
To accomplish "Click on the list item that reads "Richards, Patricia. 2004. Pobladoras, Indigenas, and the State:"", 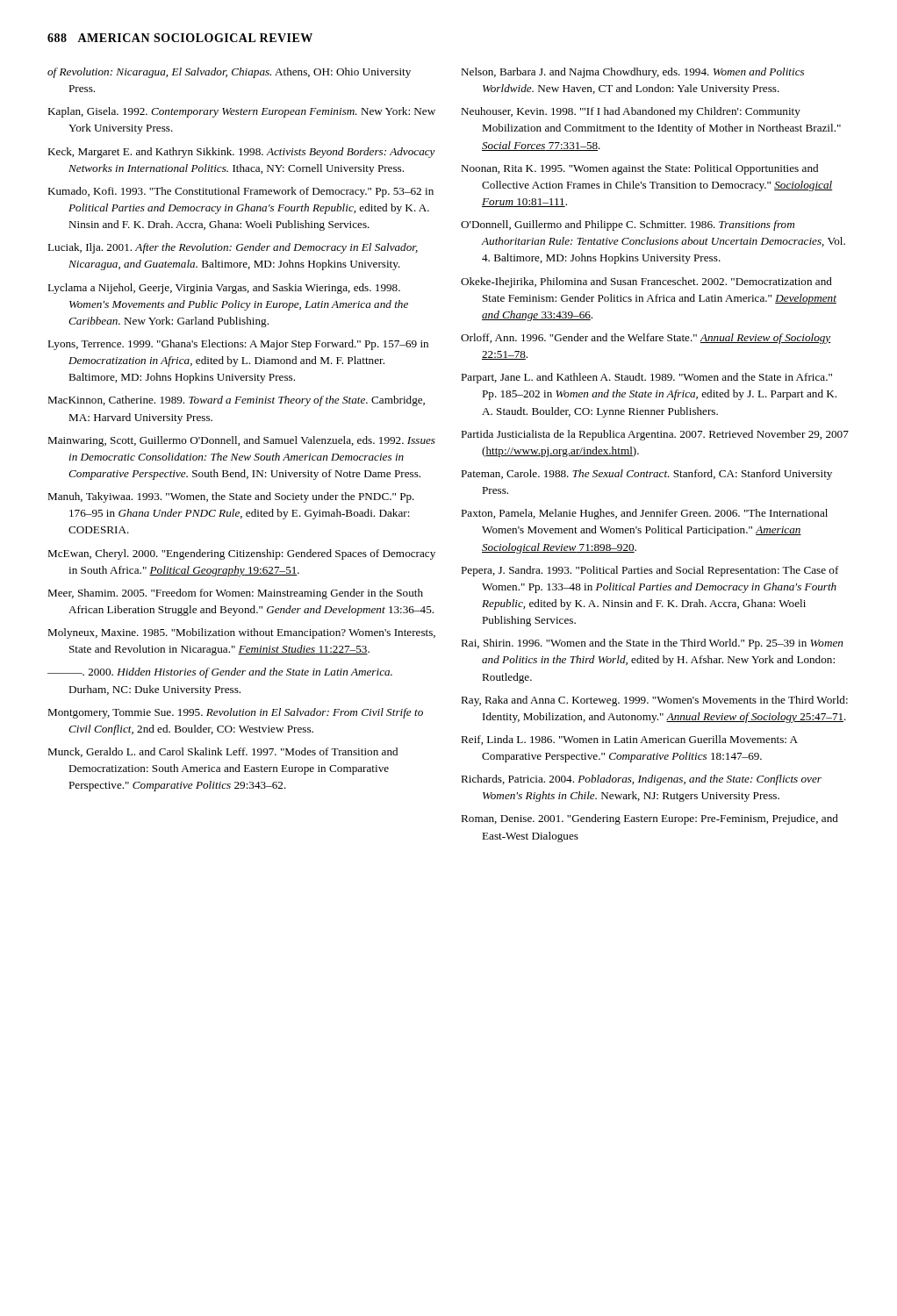I will click(x=641, y=787).
